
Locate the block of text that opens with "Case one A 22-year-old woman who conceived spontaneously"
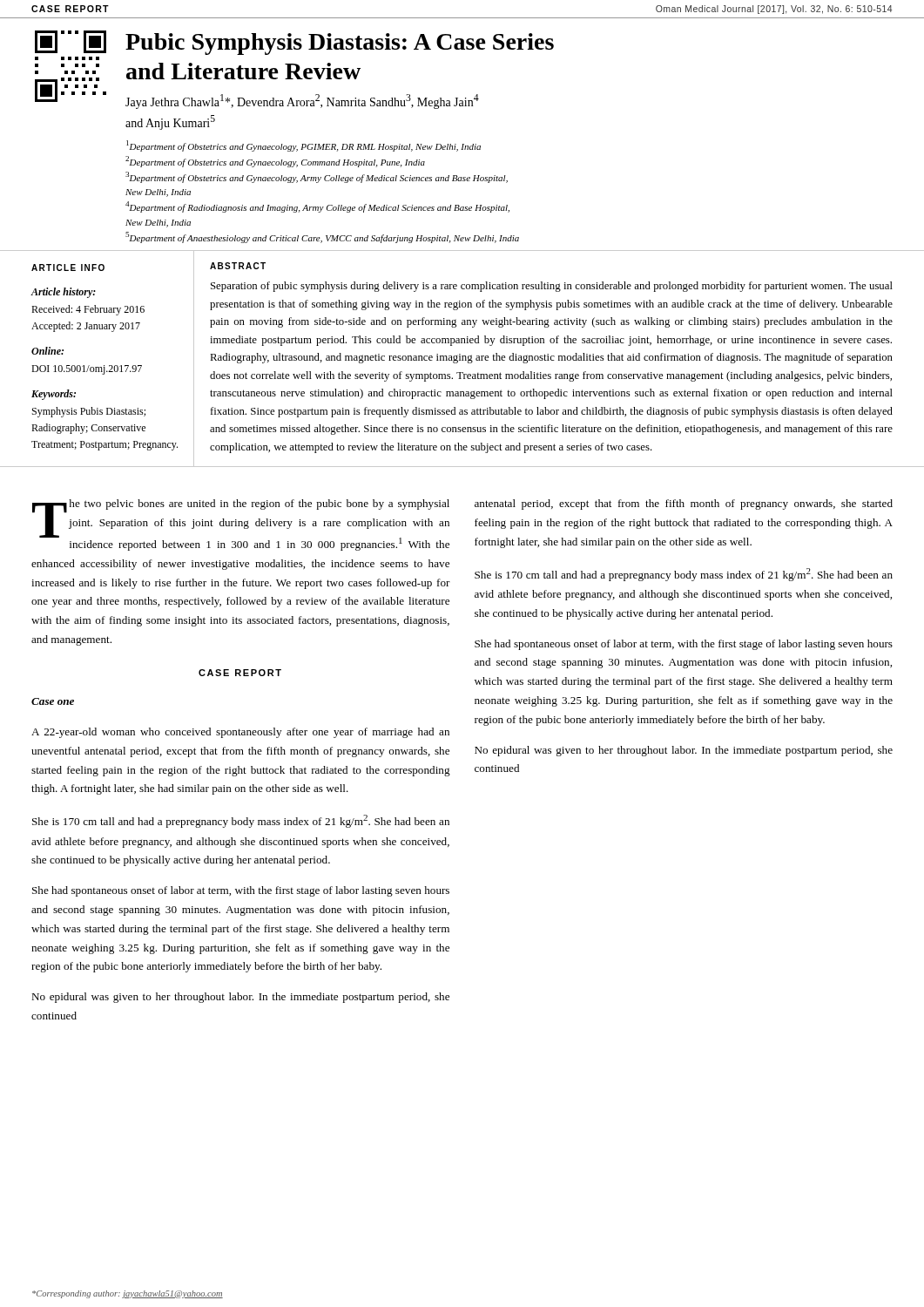click(x=241, y=859)
